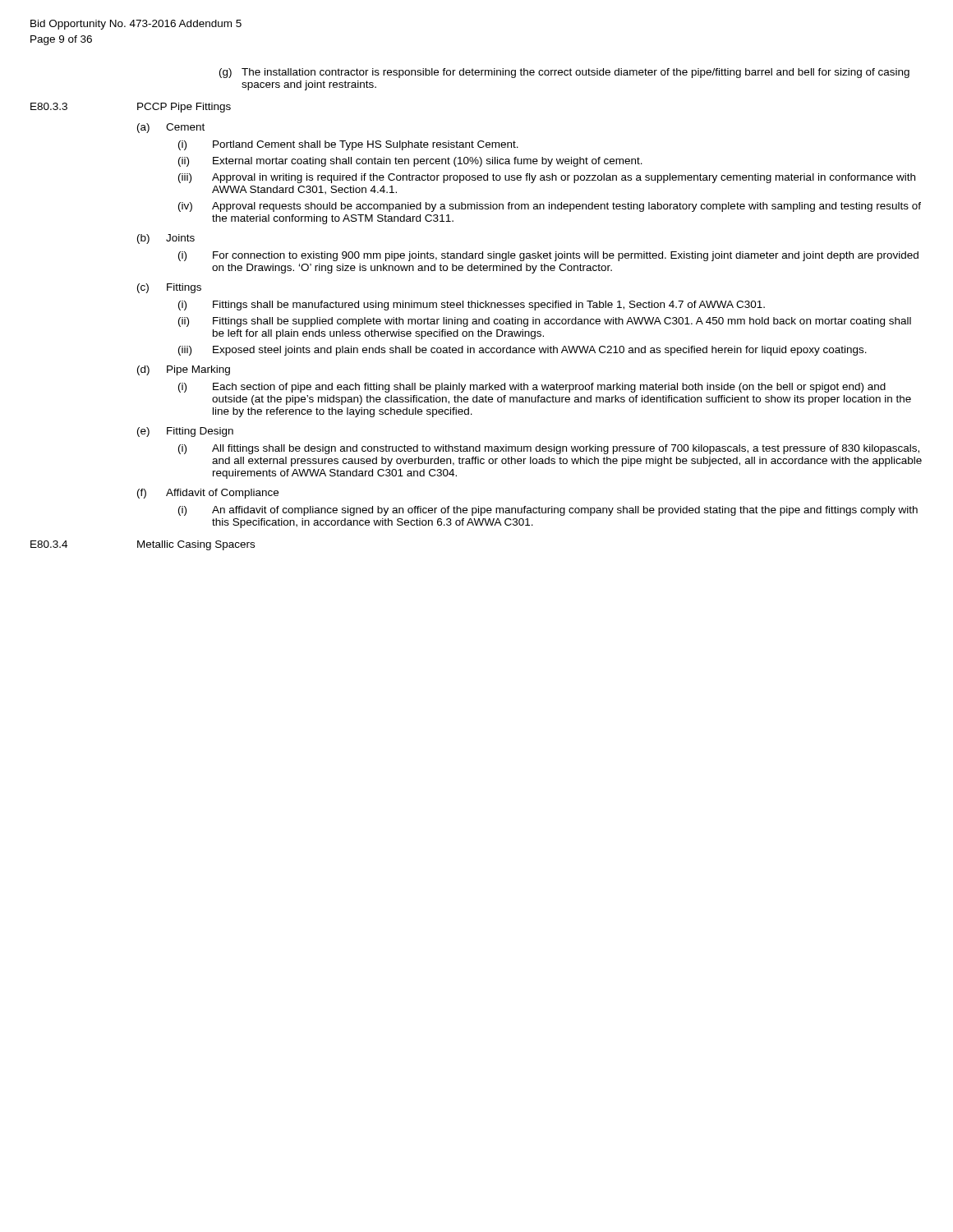The image size is (953, 1232).
Task: Navigate to the passage starting "(i) Each section of pipe and each"
Action: click(x=550, y=399)
